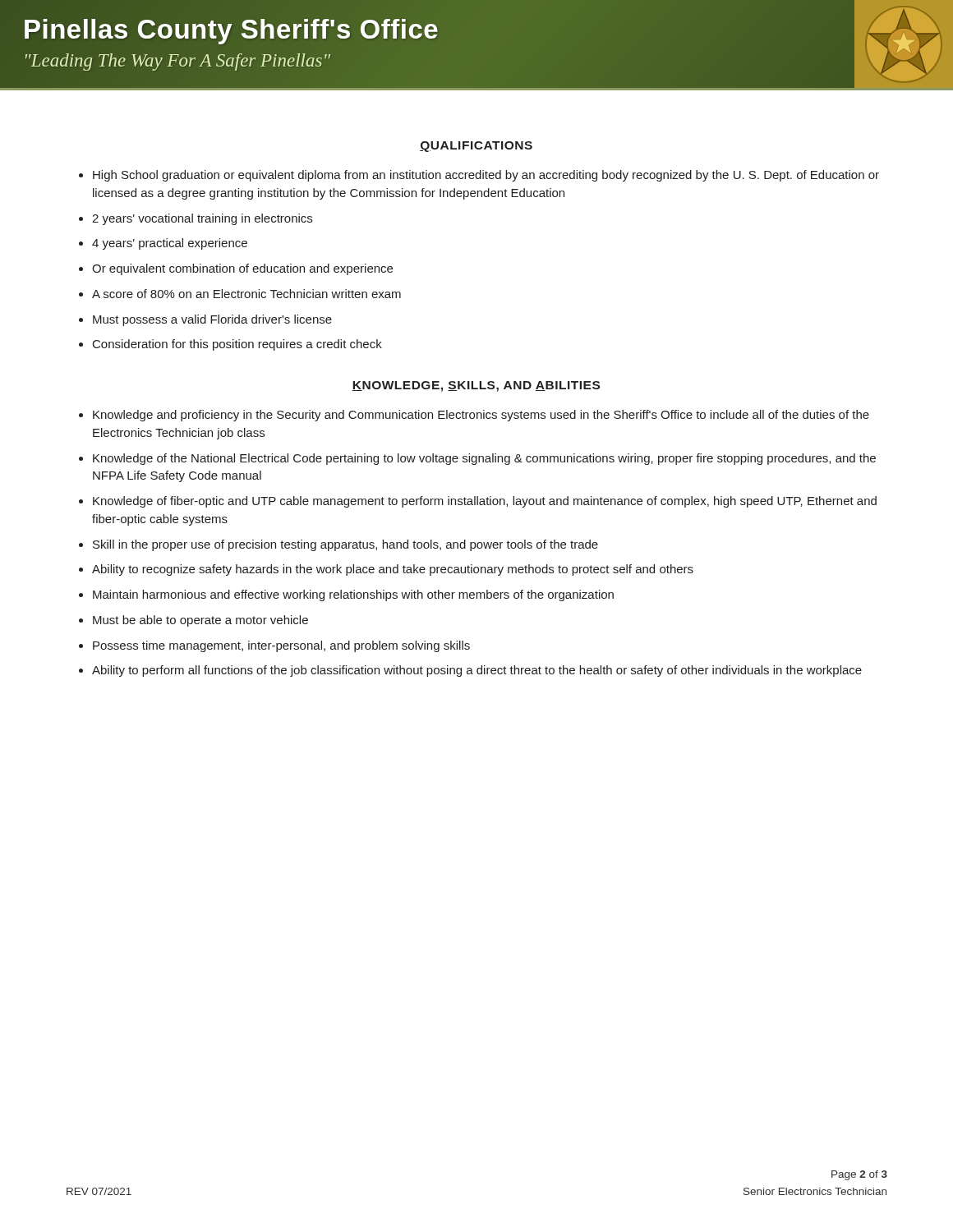Select the list item that reads "Ability to perform all"
This screenshot has width=953, height=1232.
point(476,670)
